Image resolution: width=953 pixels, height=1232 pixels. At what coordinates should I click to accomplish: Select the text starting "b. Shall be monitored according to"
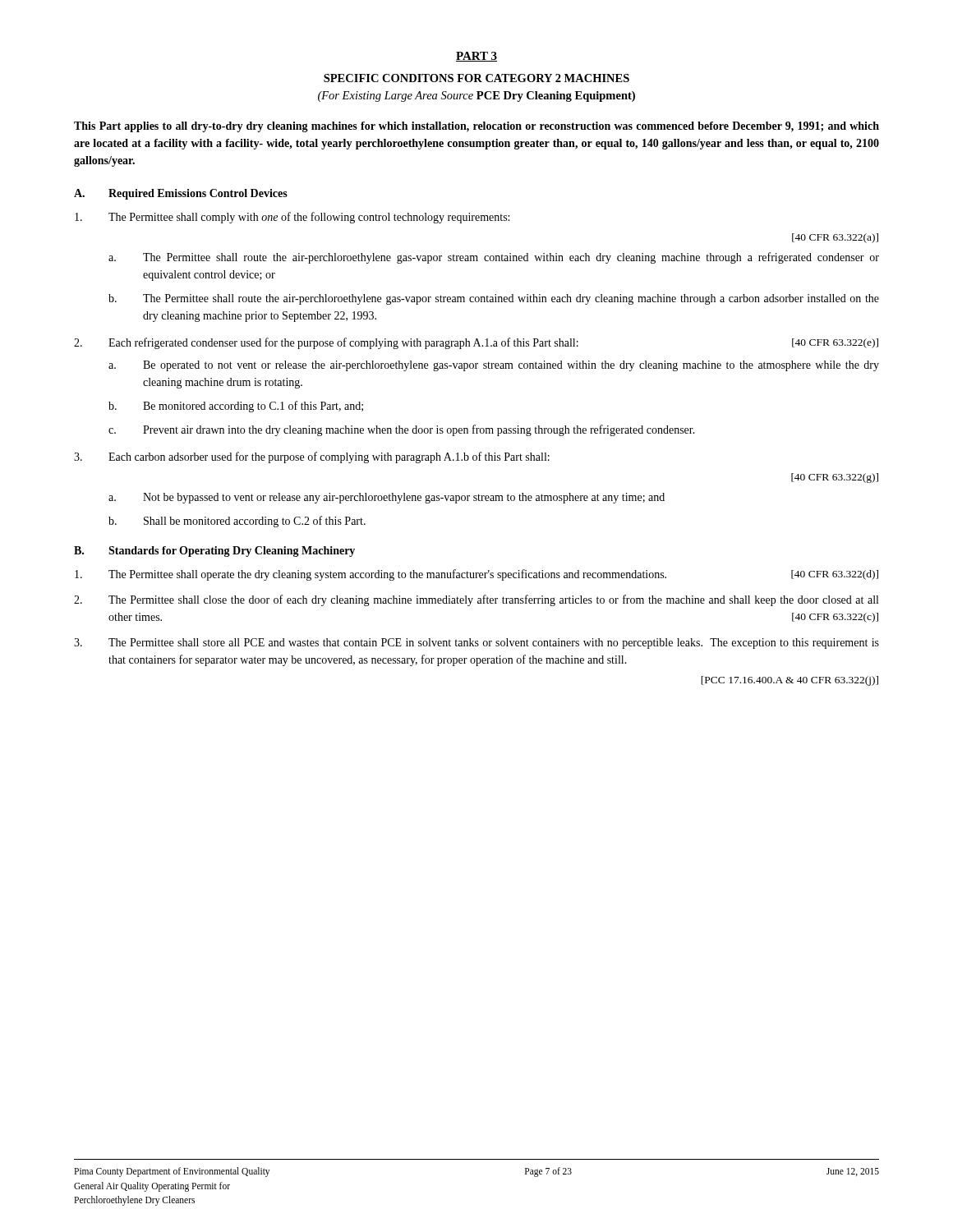(x=237, y=522)
